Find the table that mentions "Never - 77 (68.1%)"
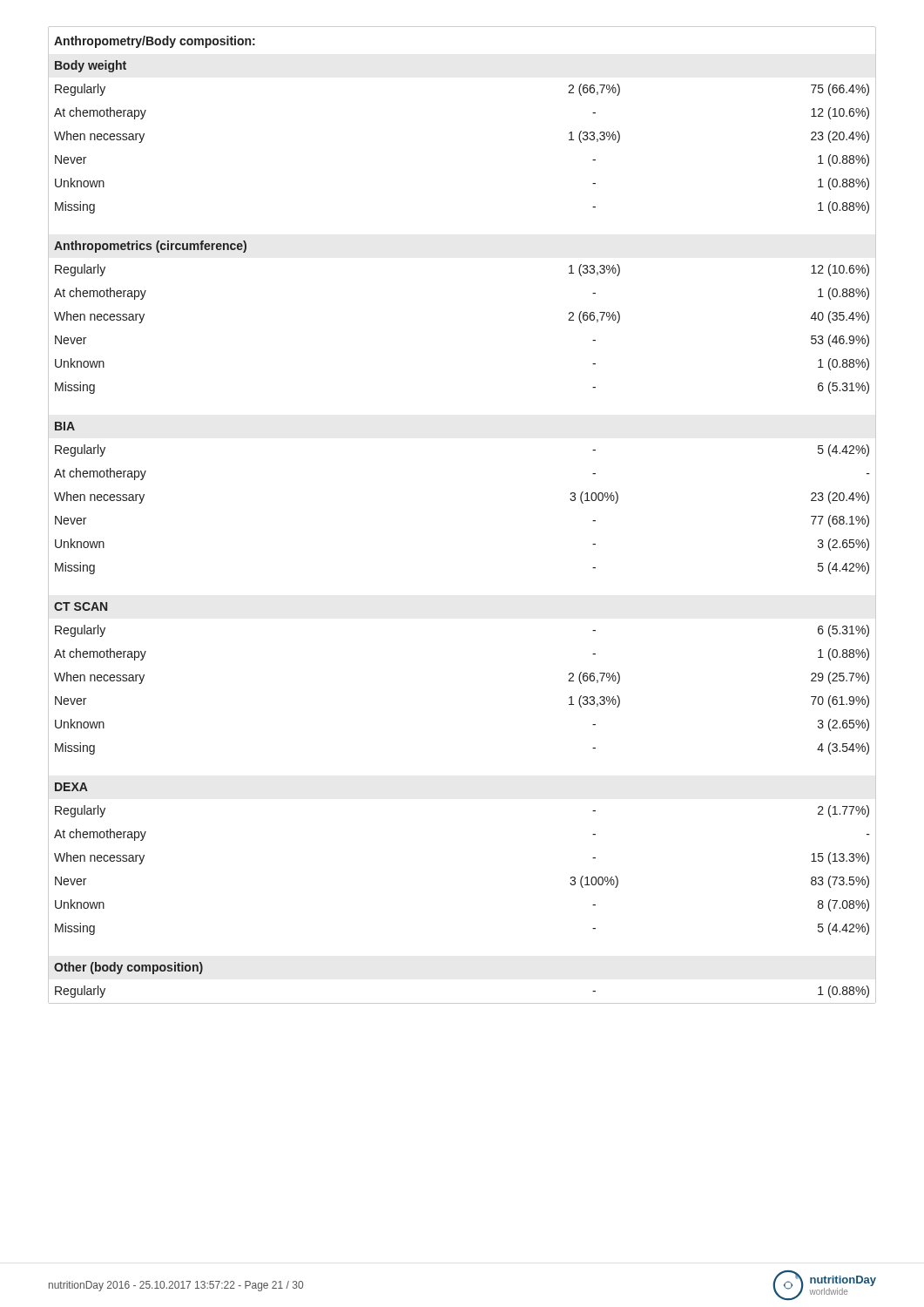This screenshot has height=1307, width=924. click(462, 521)
